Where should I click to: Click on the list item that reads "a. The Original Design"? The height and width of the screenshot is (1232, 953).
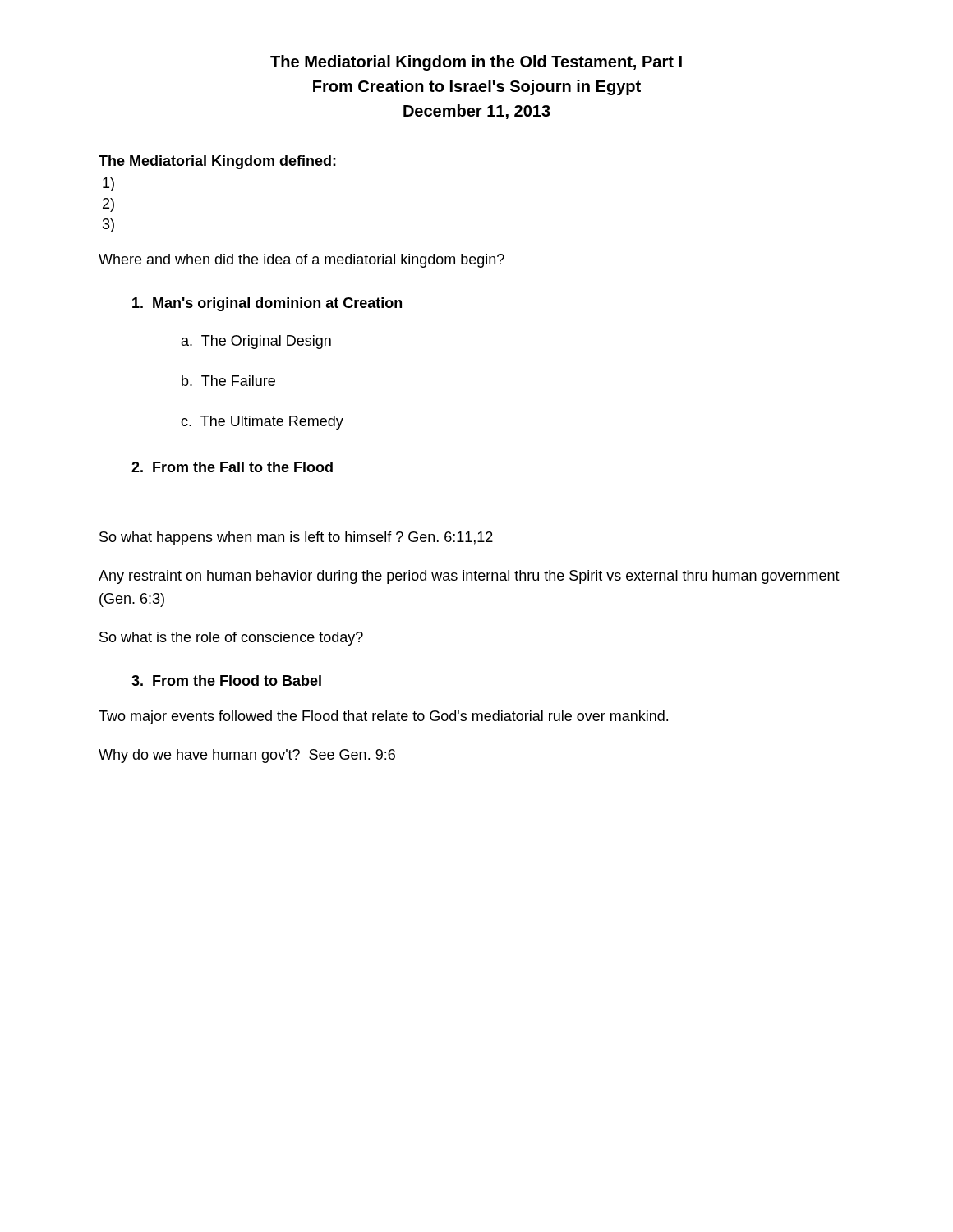point(256,341)
